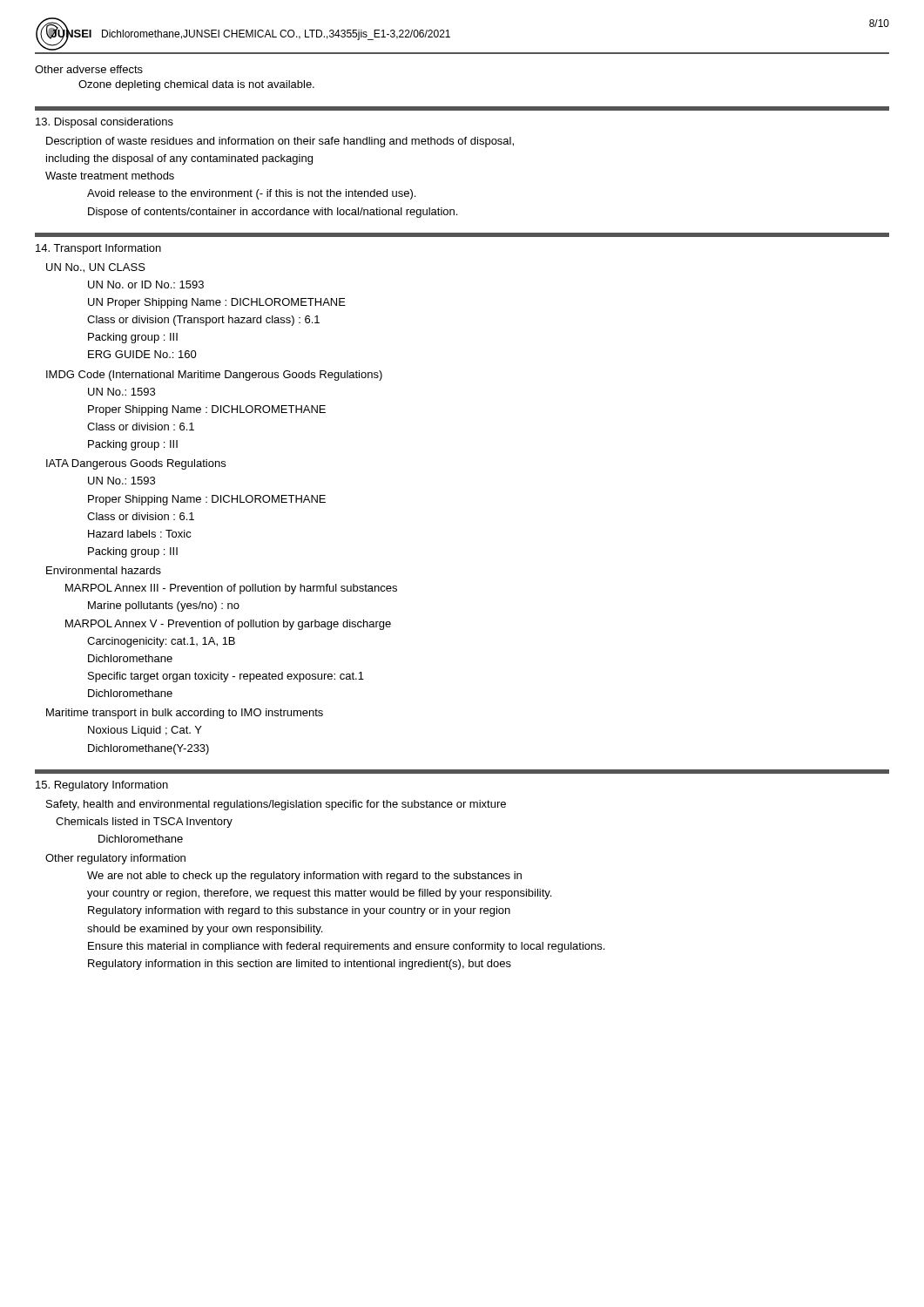Click where it says "Environmental hazards"
924x1307 pixels.
[103, 570]
